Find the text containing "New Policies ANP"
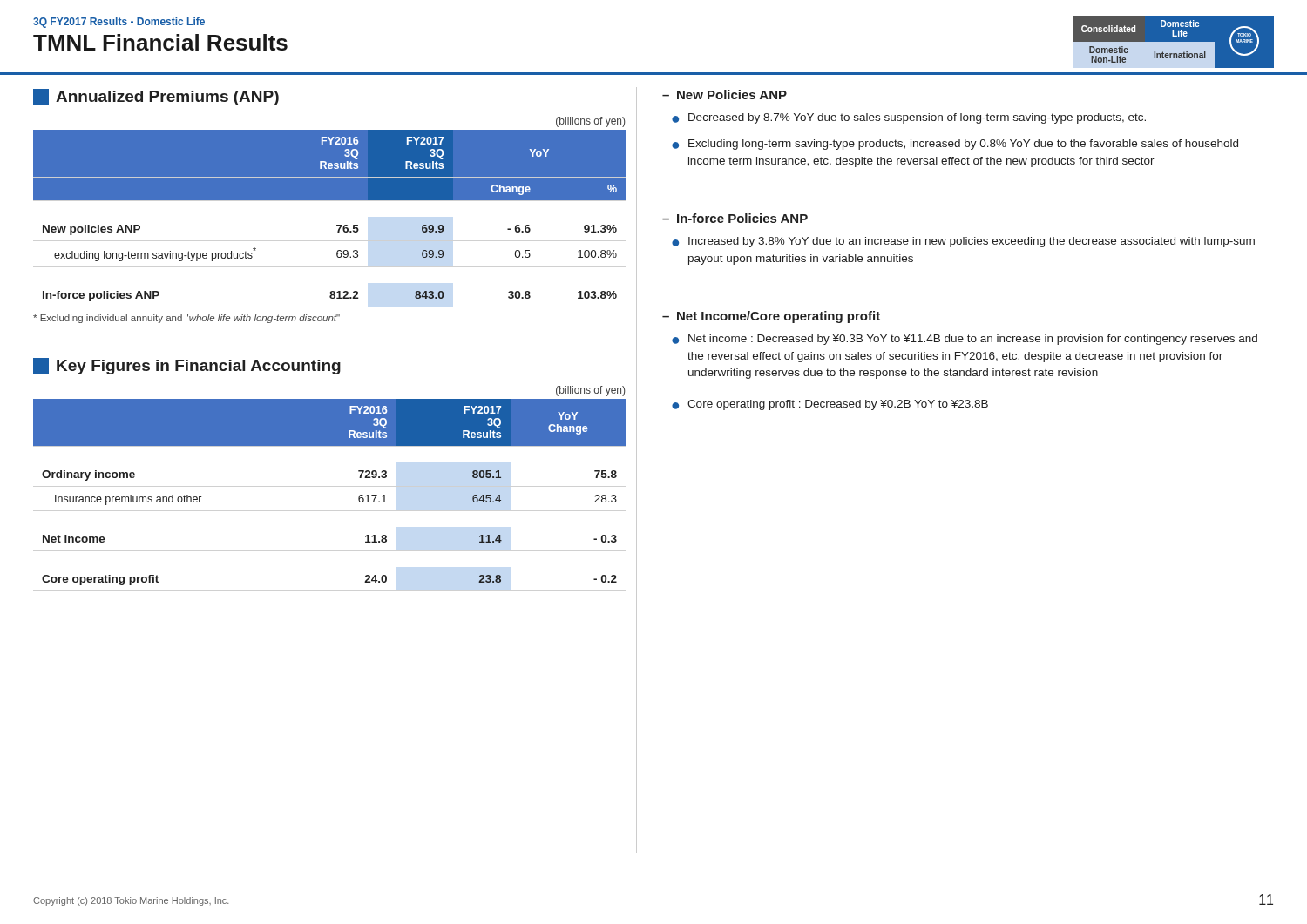 731,95
